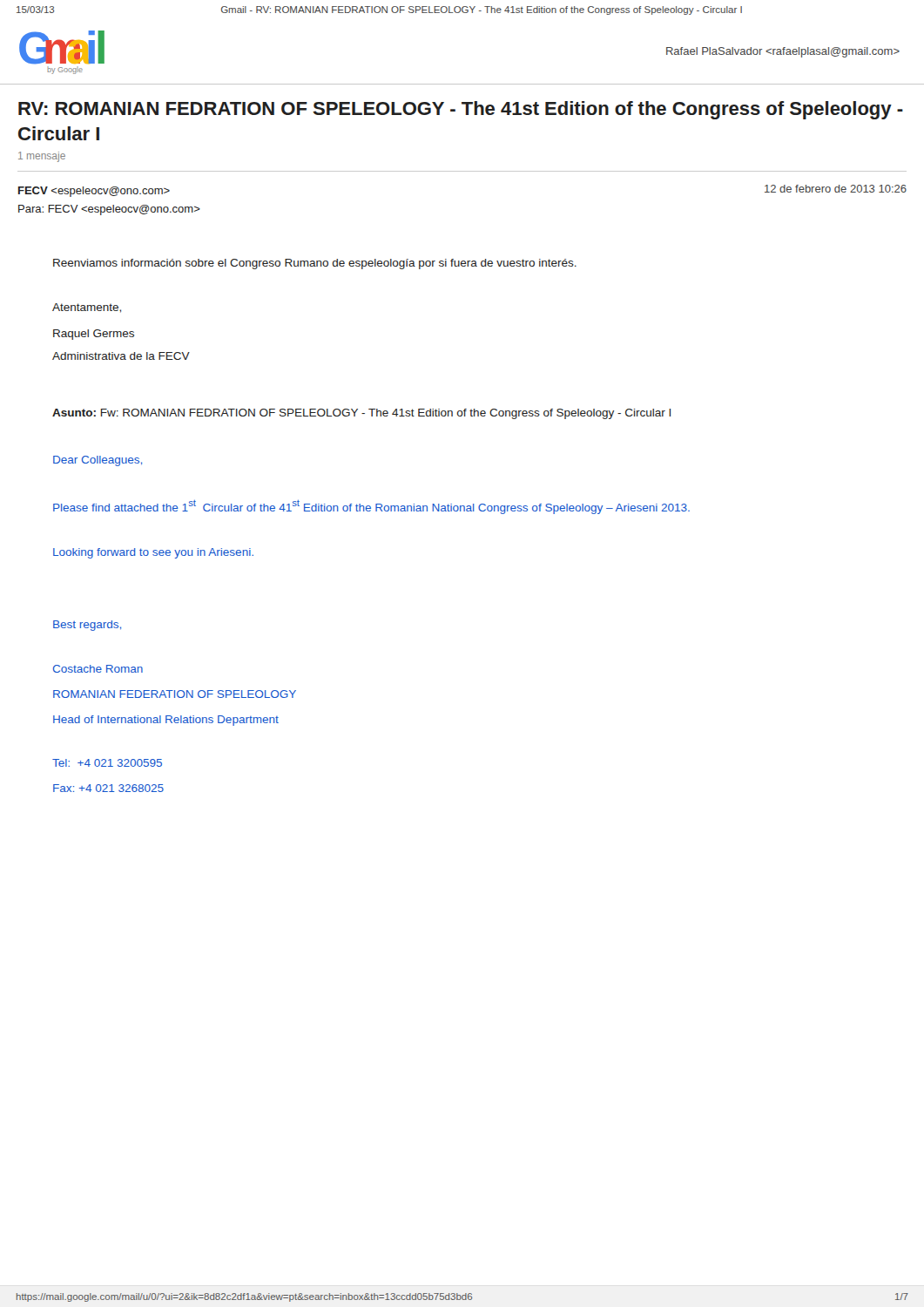Click on the text that says "Dear Colleagues,"
Viewport: 924px width, 1307px height.
point(98,459)
